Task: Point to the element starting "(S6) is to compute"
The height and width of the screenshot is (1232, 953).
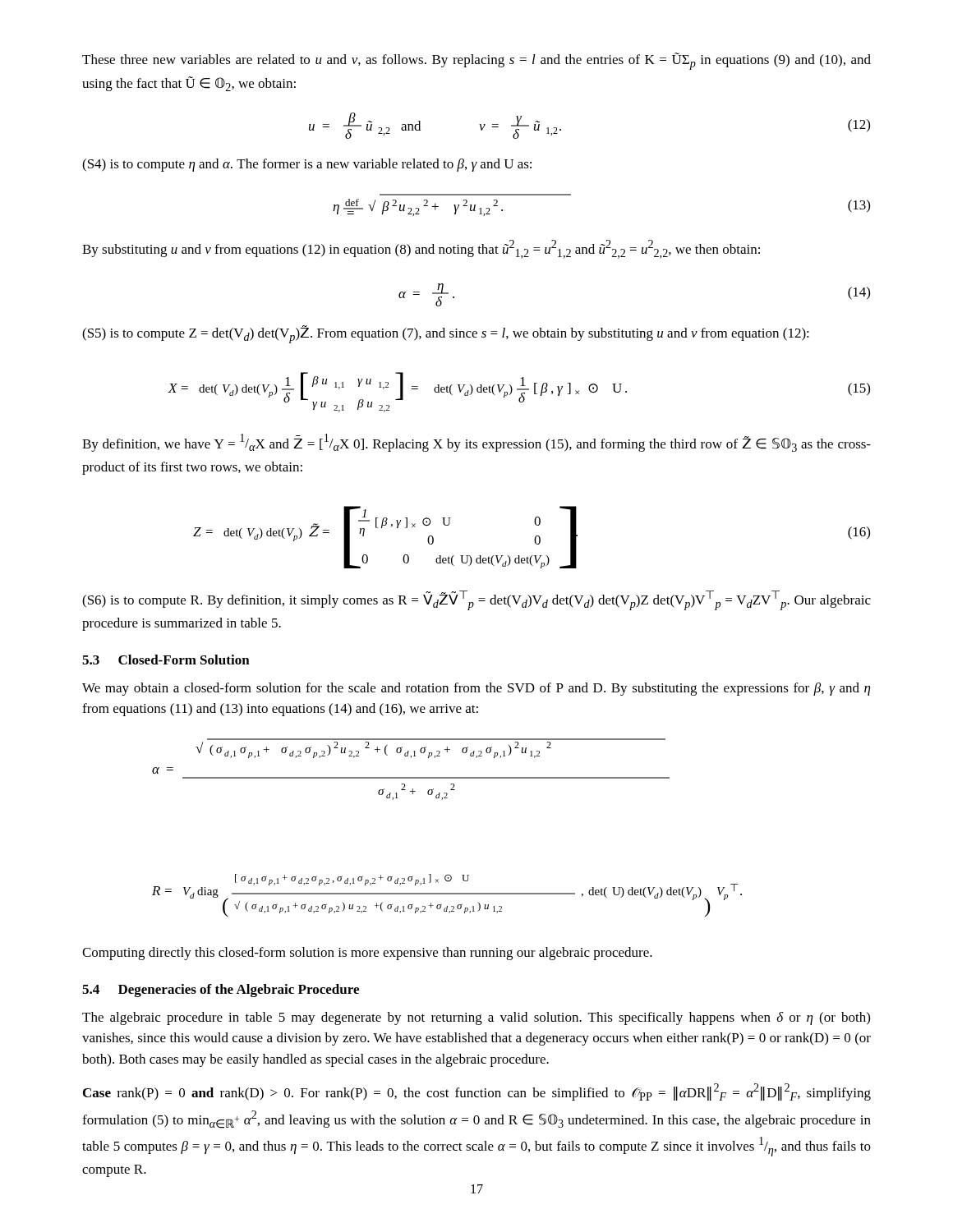Action: point(476,610)
